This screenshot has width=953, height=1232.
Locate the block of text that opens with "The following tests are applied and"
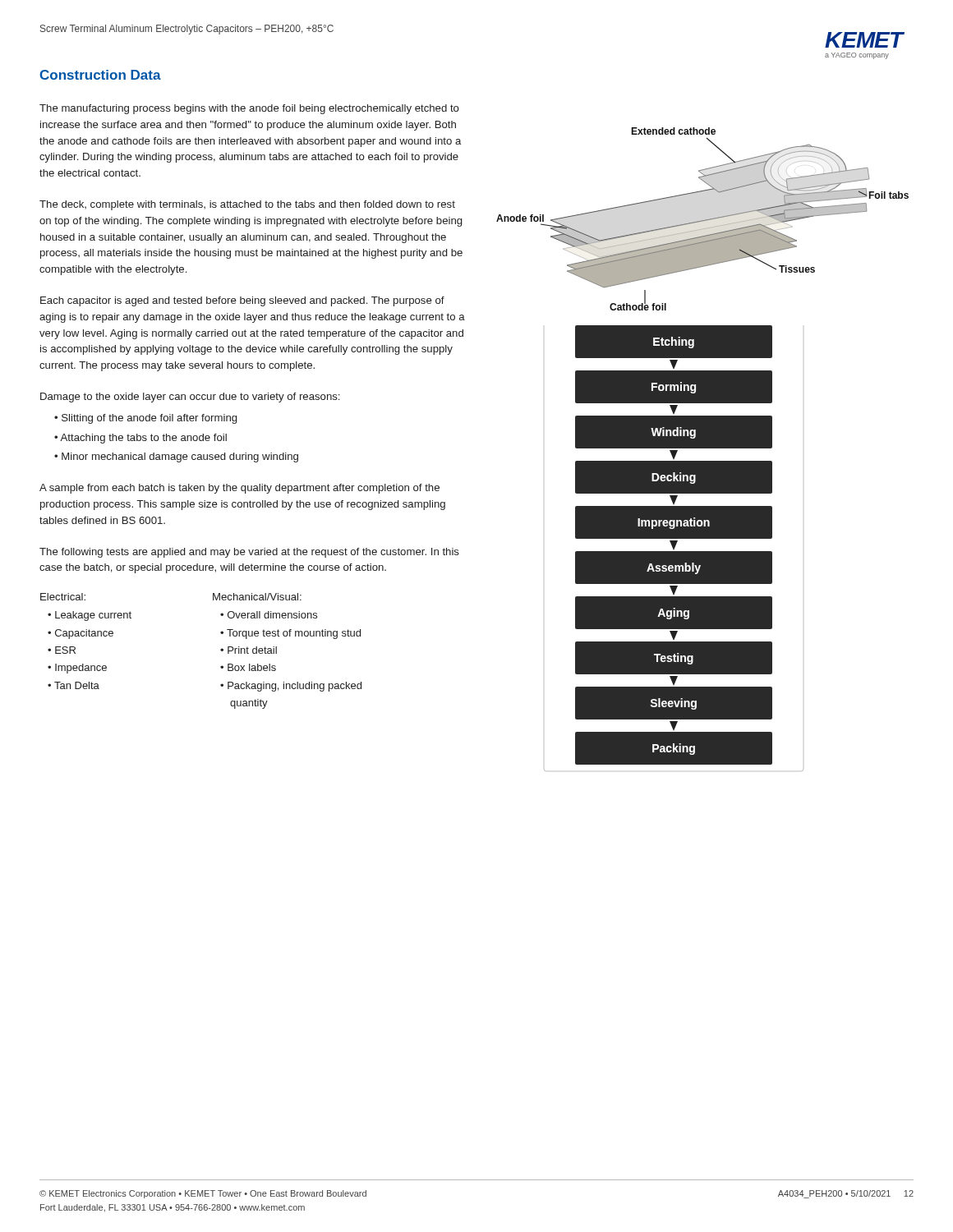coord(253,560)
